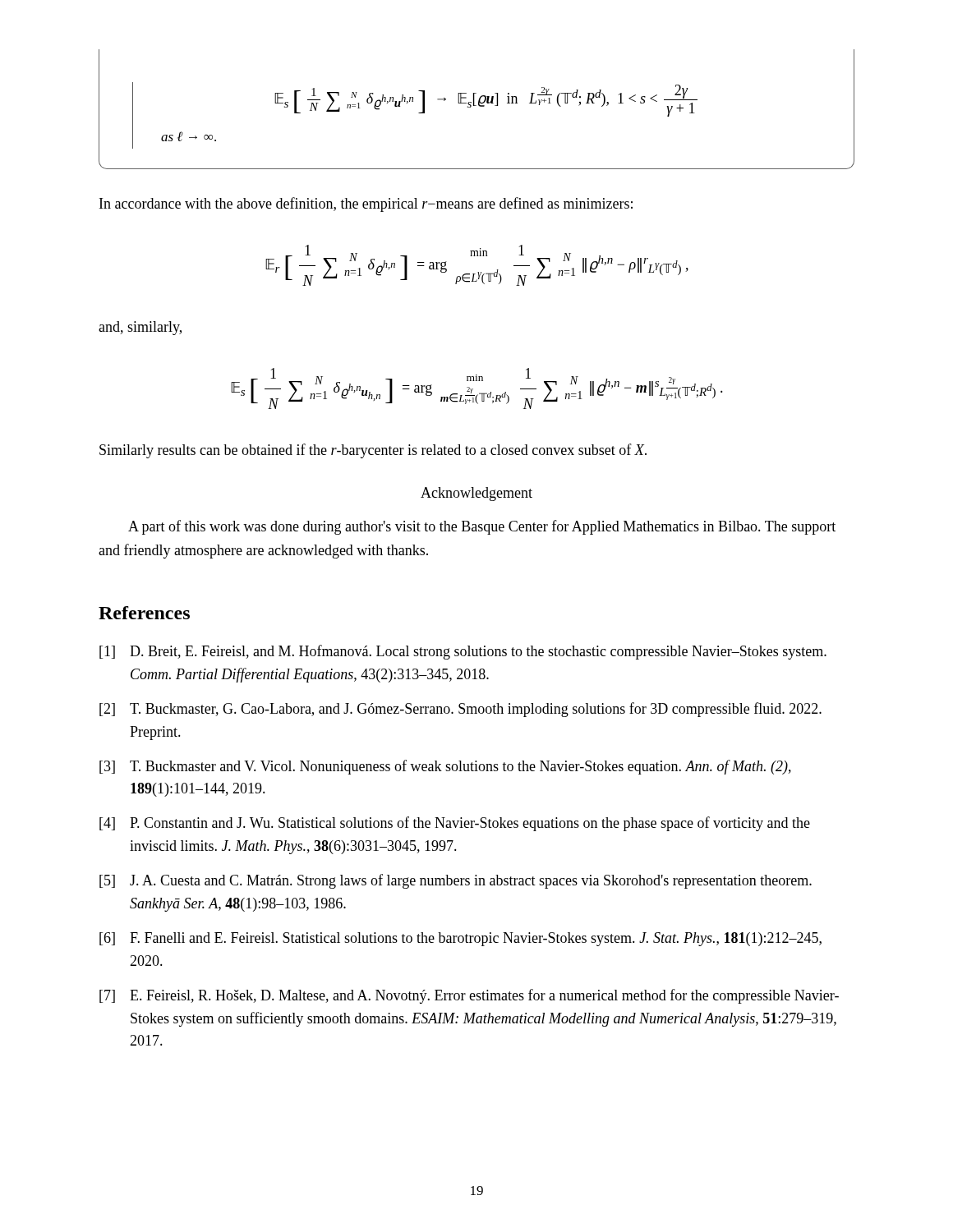The width and height of the screenshot is (953, 1232).
Task: Find "and, similarly," on this page
Action: pyautogui.click(x=140, y=328)
